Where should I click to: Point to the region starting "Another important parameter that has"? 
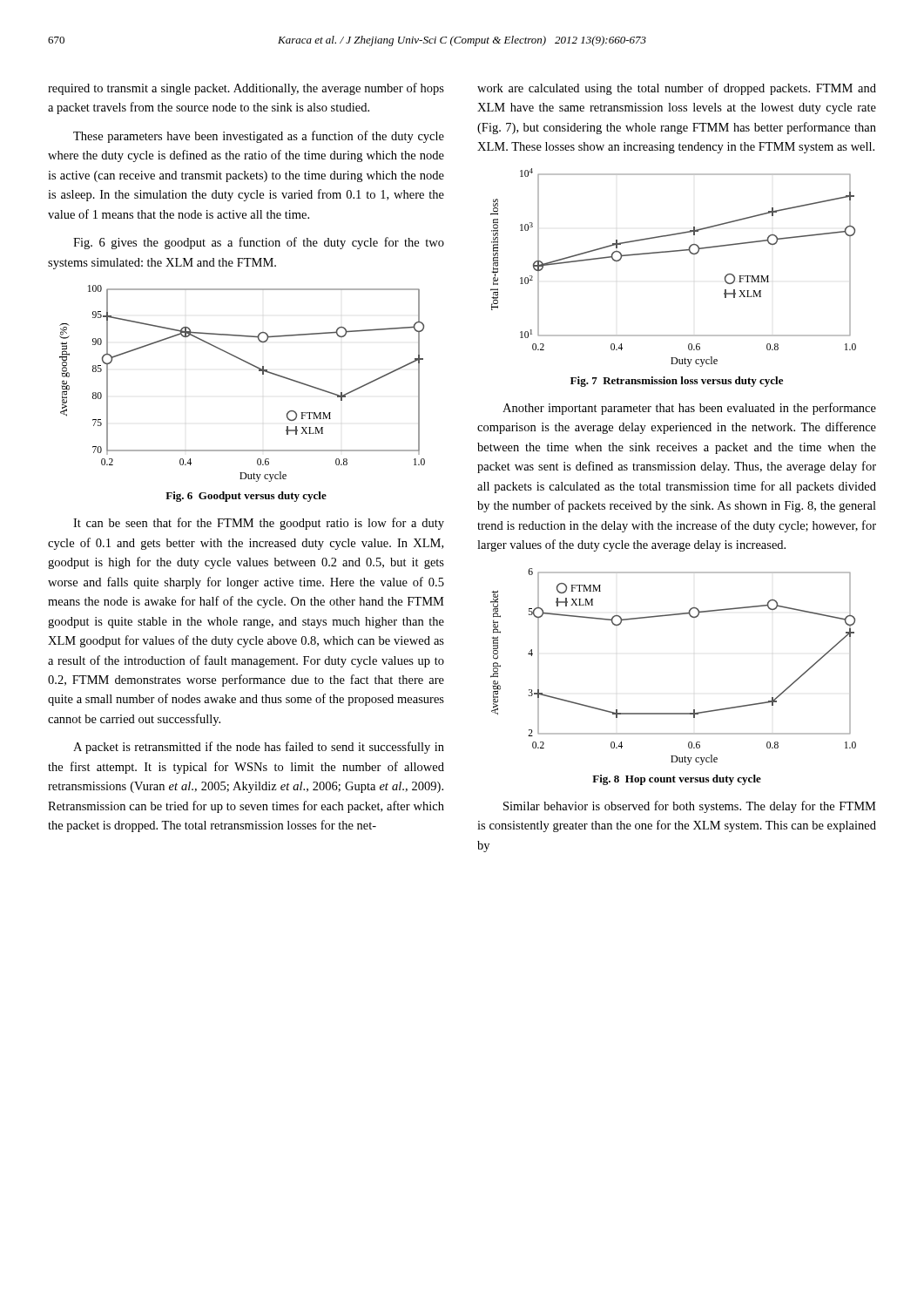(x=677, y=476)
